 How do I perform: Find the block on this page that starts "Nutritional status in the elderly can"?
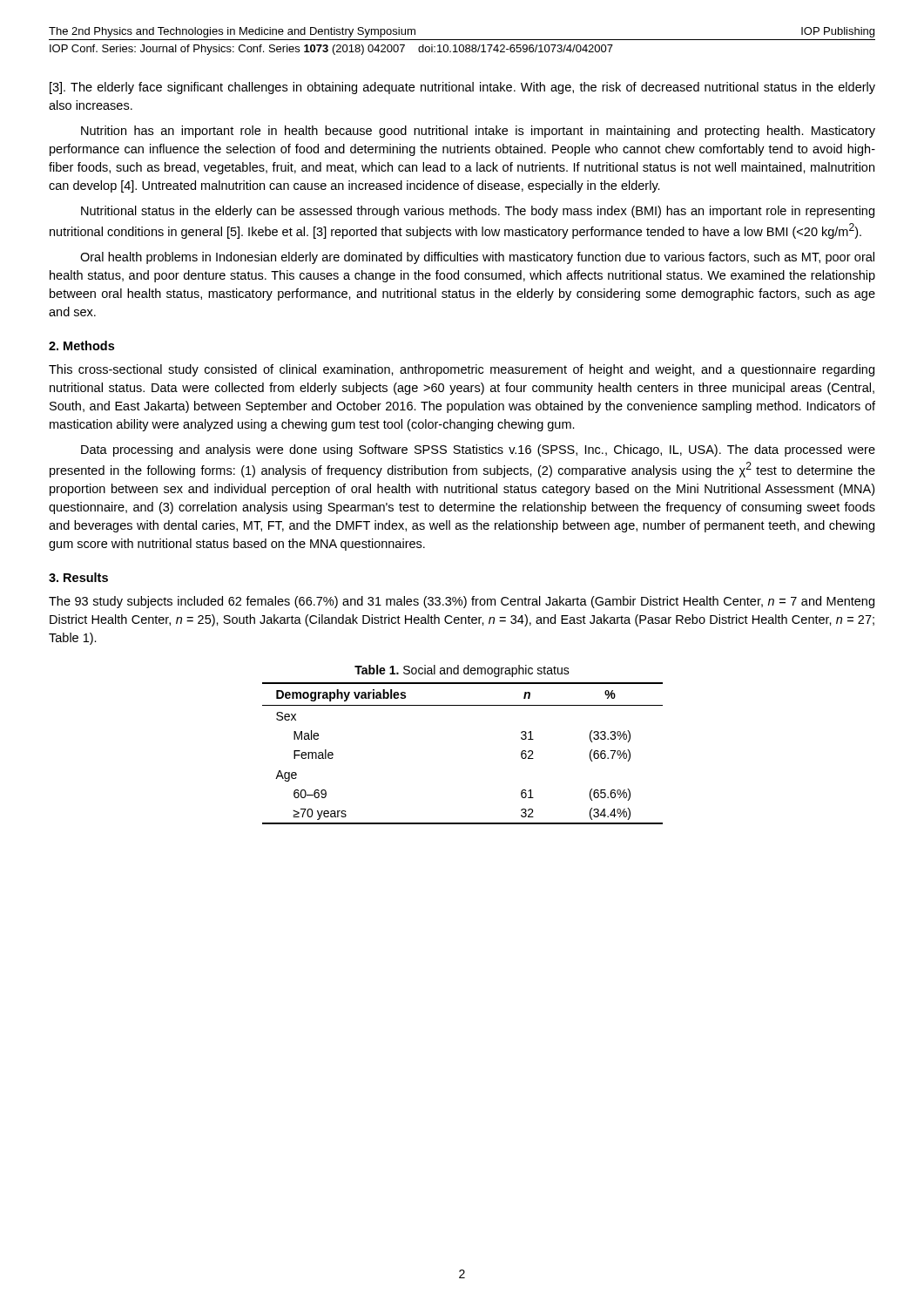[x=462, y=222]
